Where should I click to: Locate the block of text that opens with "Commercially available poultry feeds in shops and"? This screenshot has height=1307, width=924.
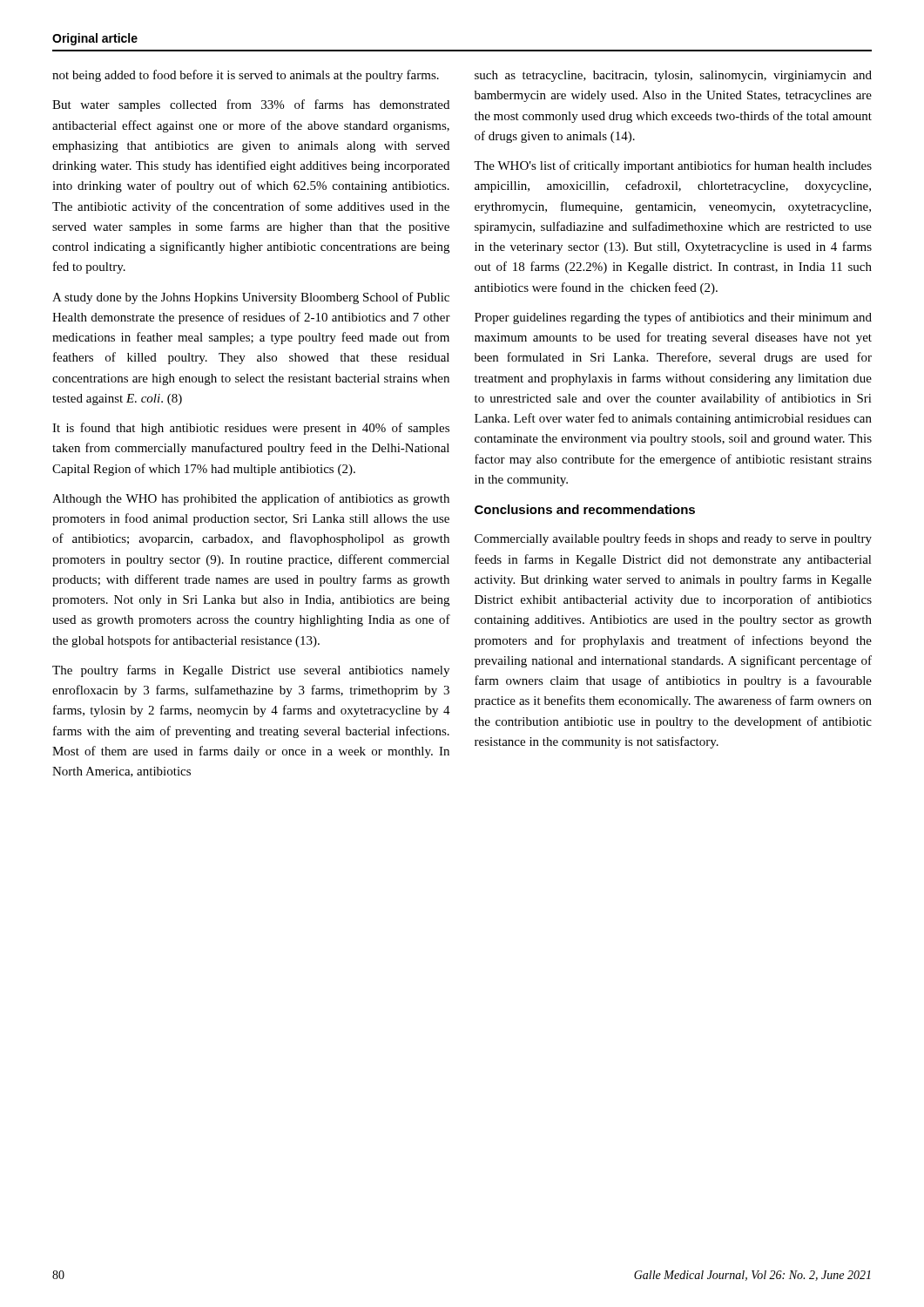click(673, 640)
